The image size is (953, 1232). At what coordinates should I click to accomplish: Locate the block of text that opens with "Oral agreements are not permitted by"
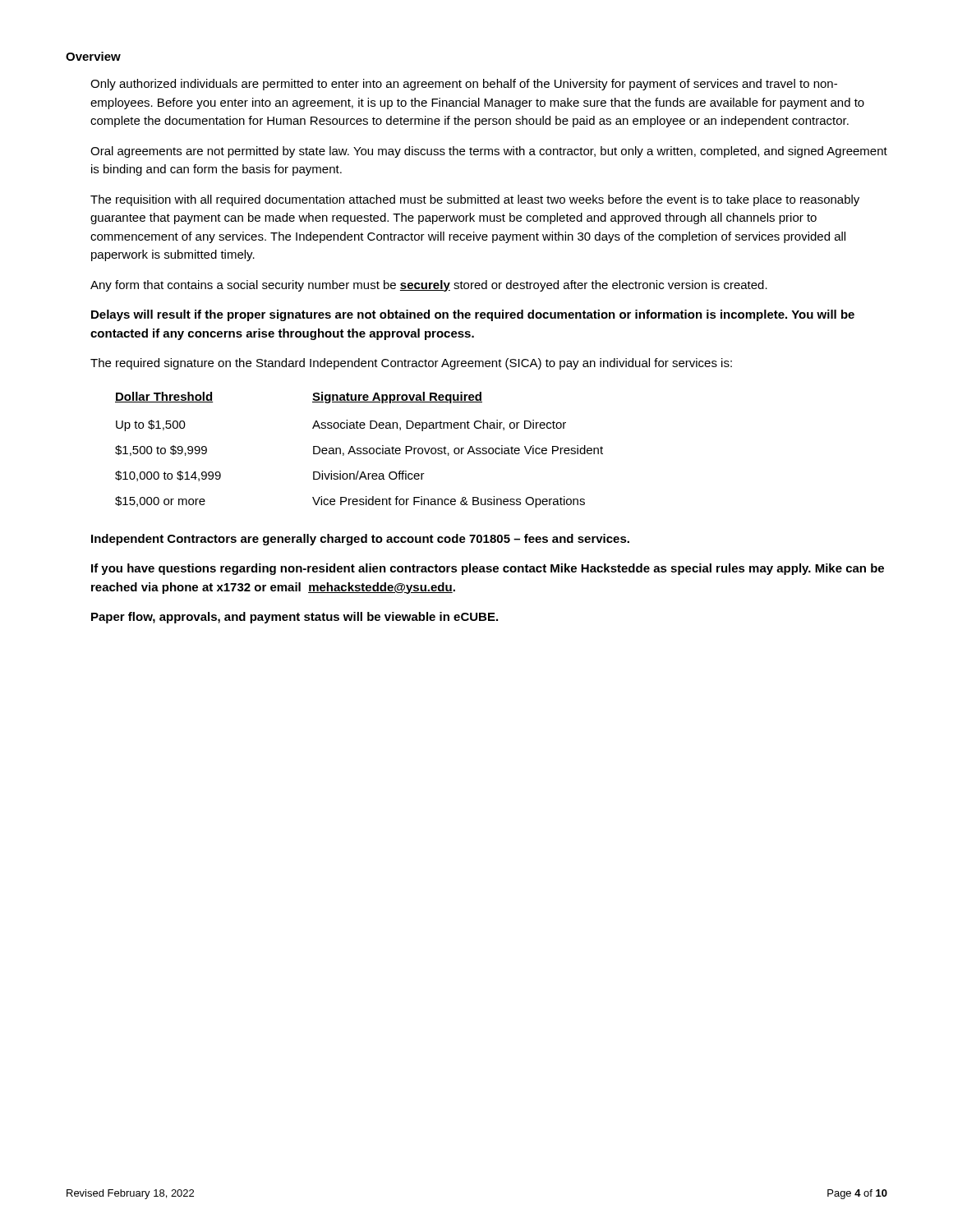[489, 160]
